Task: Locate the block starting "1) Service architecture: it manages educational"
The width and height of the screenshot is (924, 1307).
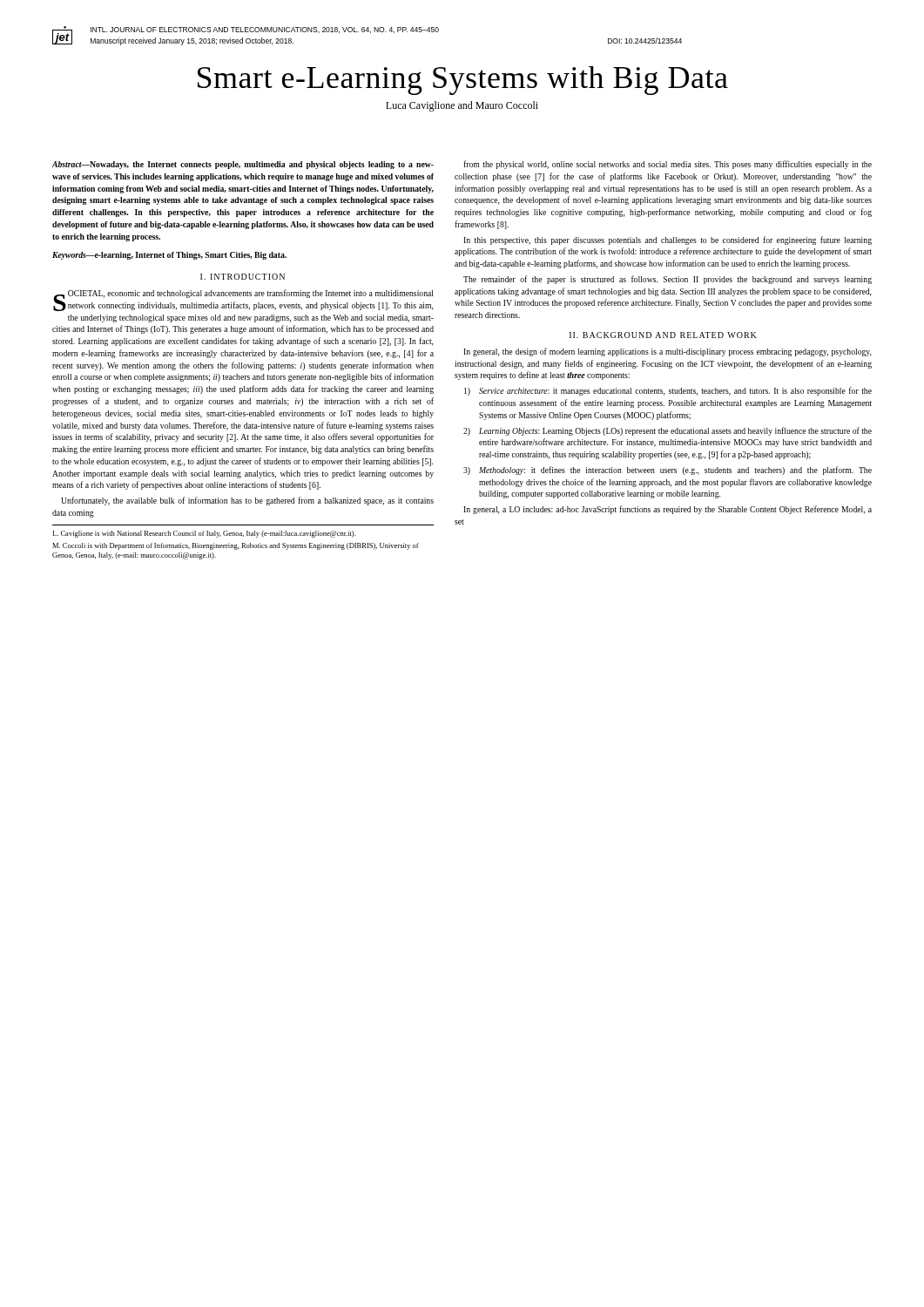Action: pos(667,403)
